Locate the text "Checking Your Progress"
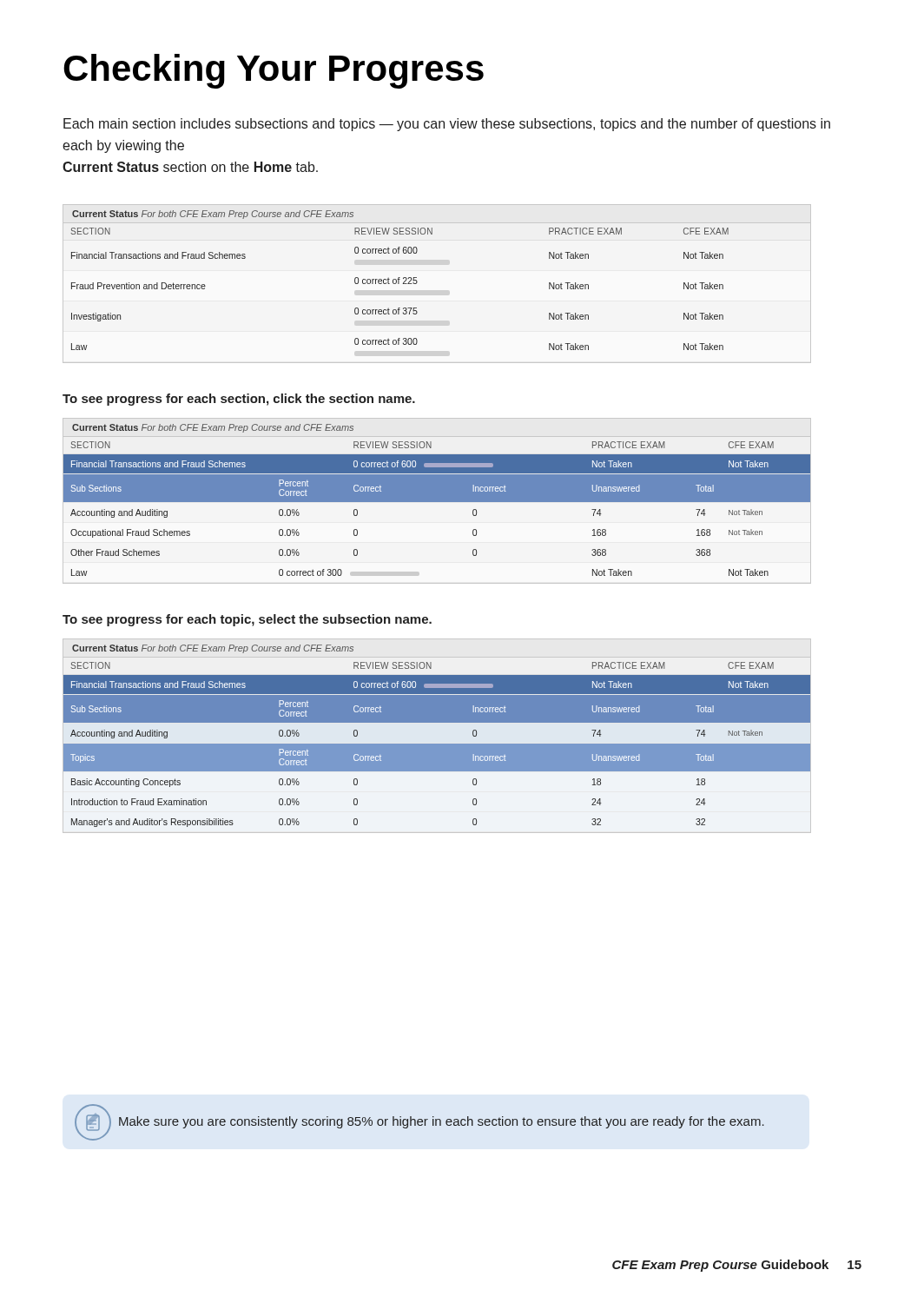This screenshot has height=1303, width=924. [x=462, y=69]
